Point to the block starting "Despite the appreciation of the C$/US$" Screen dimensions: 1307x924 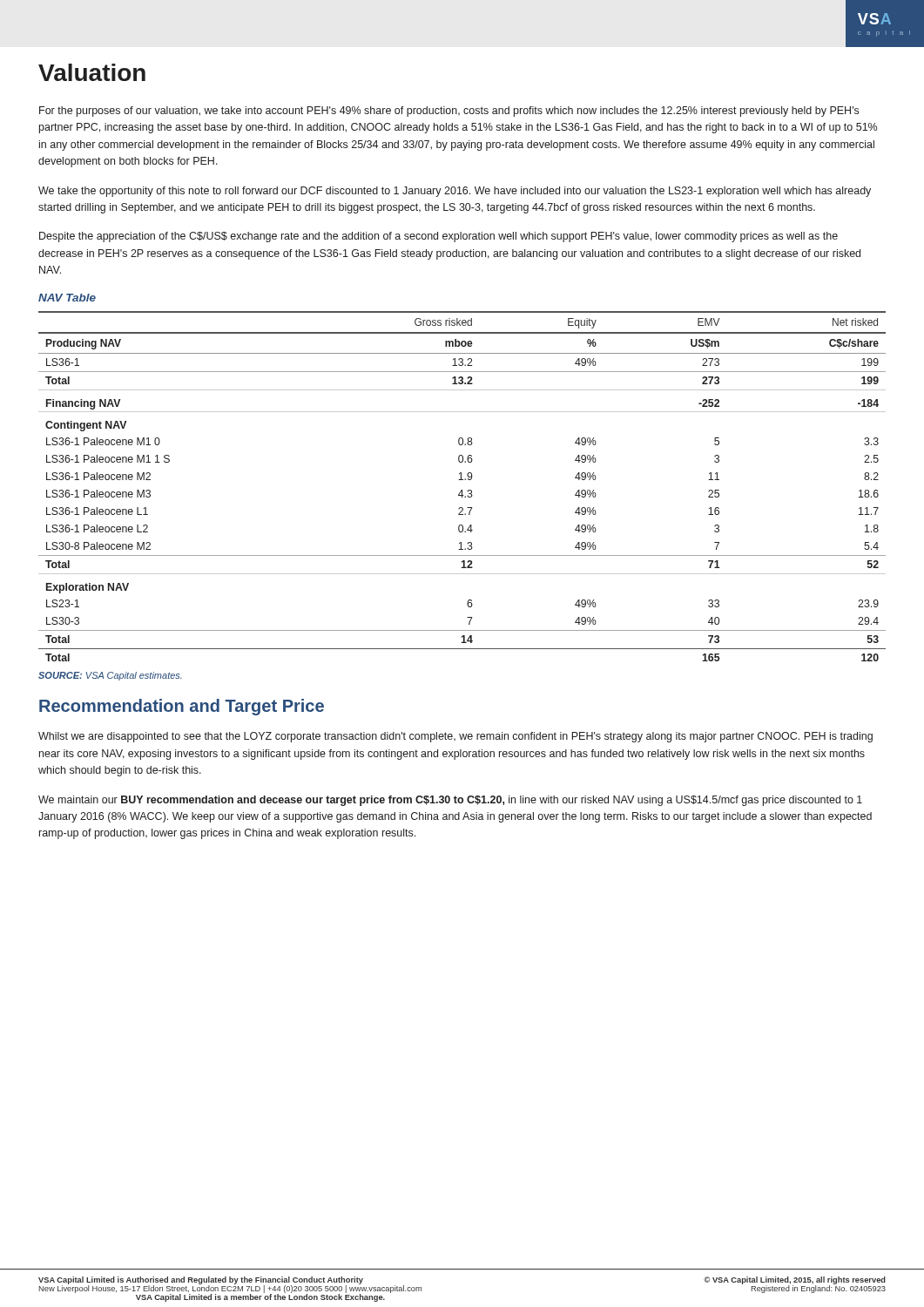click(450, 253)
